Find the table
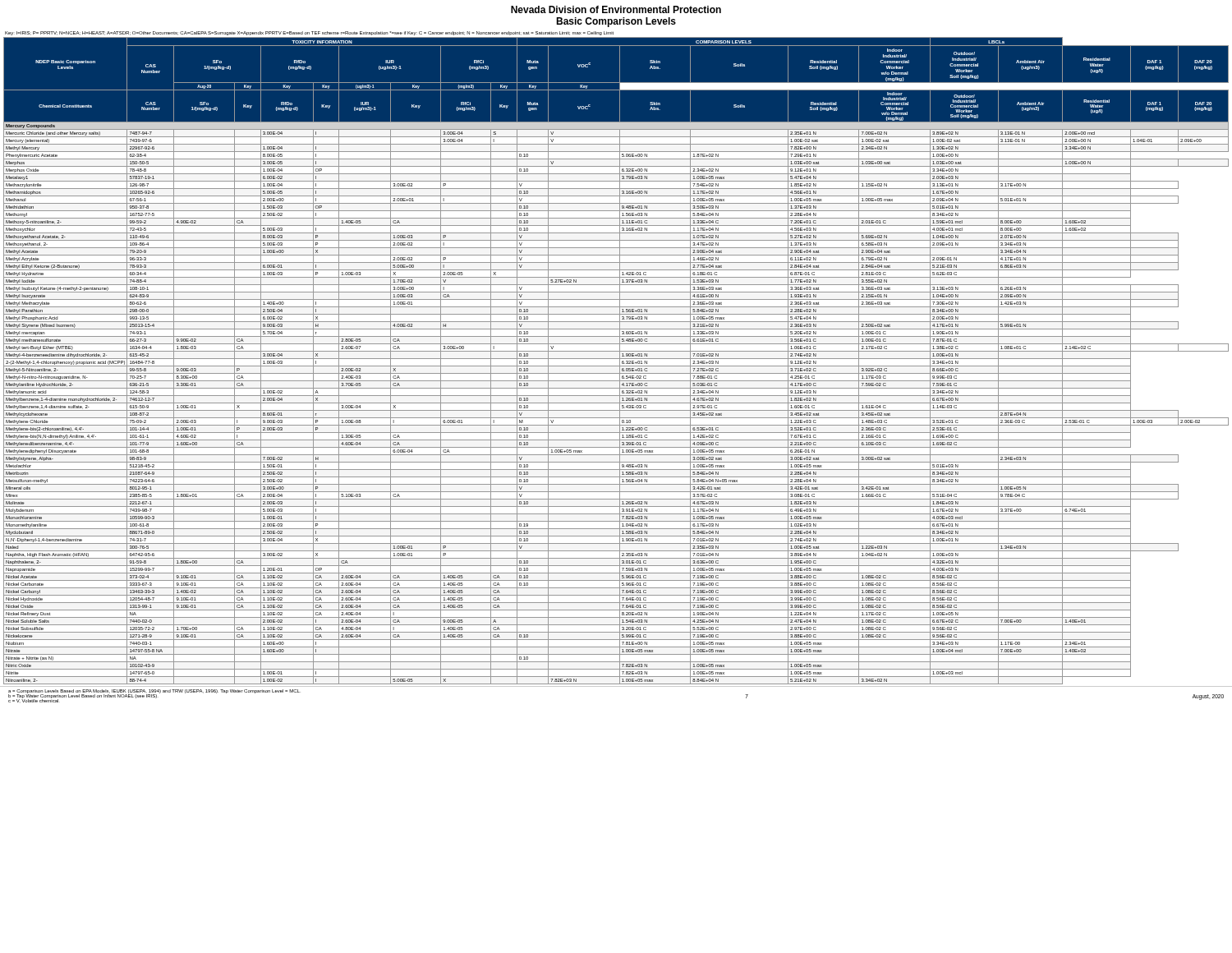Image resolution: width=1232 pixels, height=953 pixels. click(x=616, y=361)
